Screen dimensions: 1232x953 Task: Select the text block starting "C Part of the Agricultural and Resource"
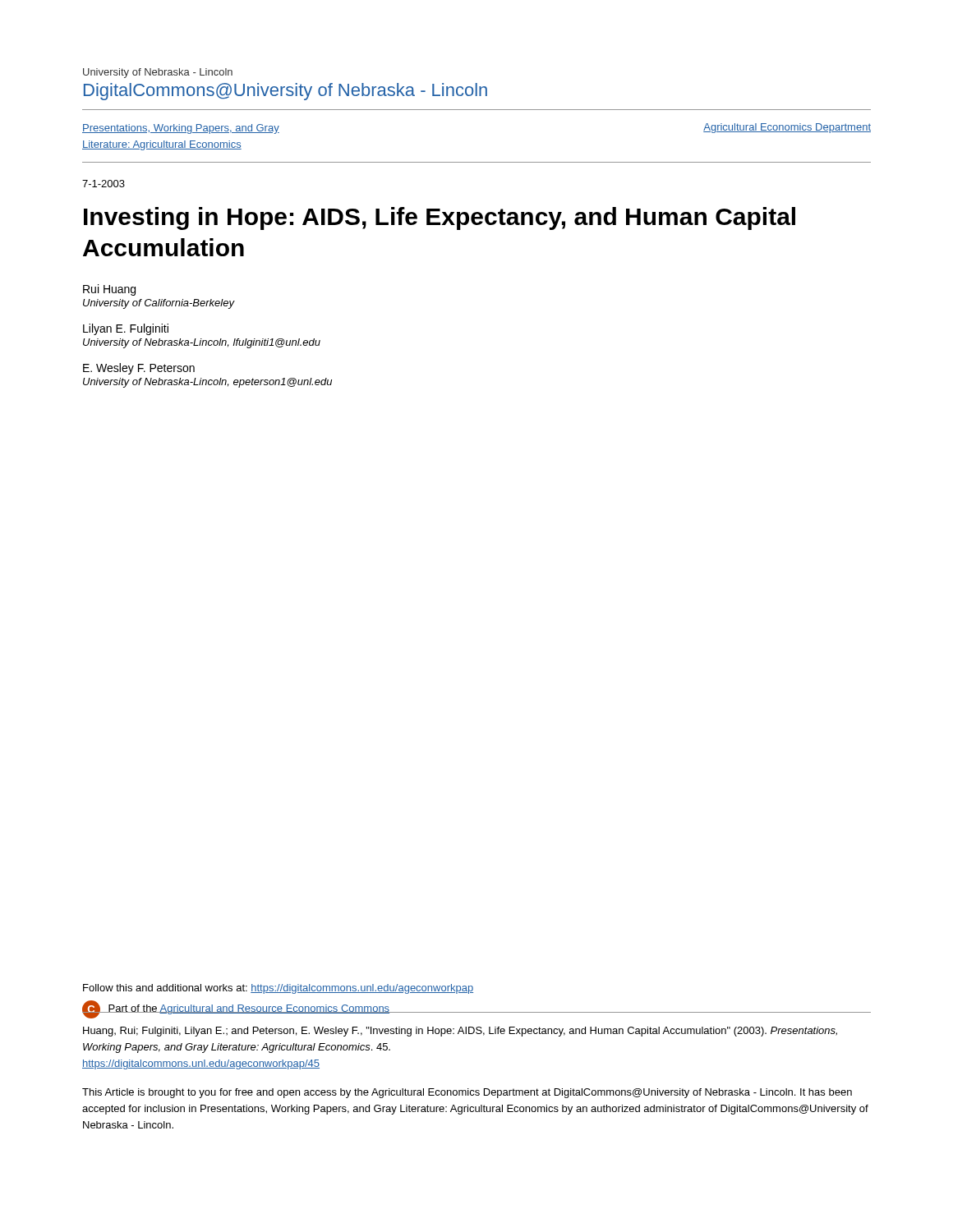[236, 1009]
